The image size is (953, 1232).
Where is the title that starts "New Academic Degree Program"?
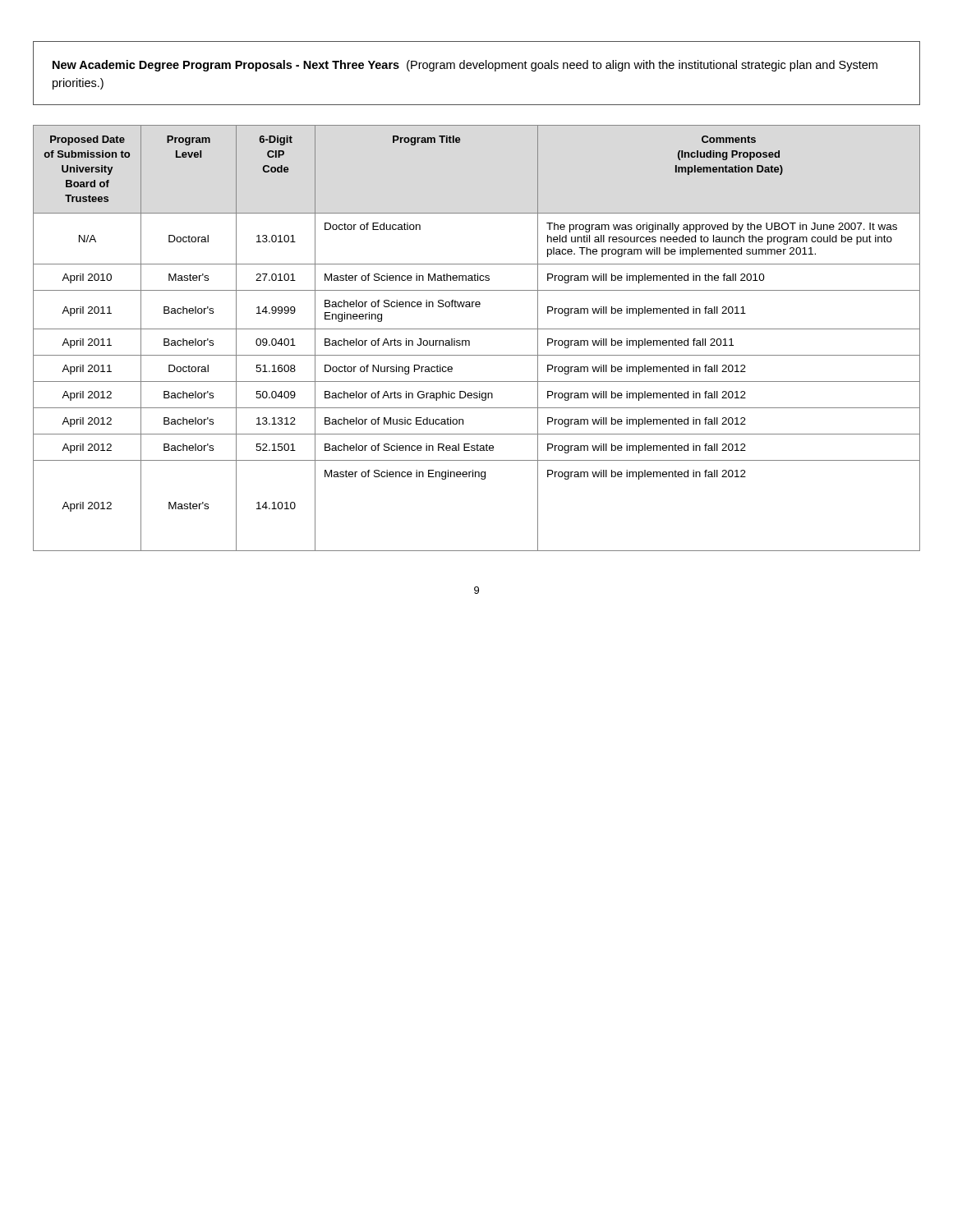pos(465,74)
